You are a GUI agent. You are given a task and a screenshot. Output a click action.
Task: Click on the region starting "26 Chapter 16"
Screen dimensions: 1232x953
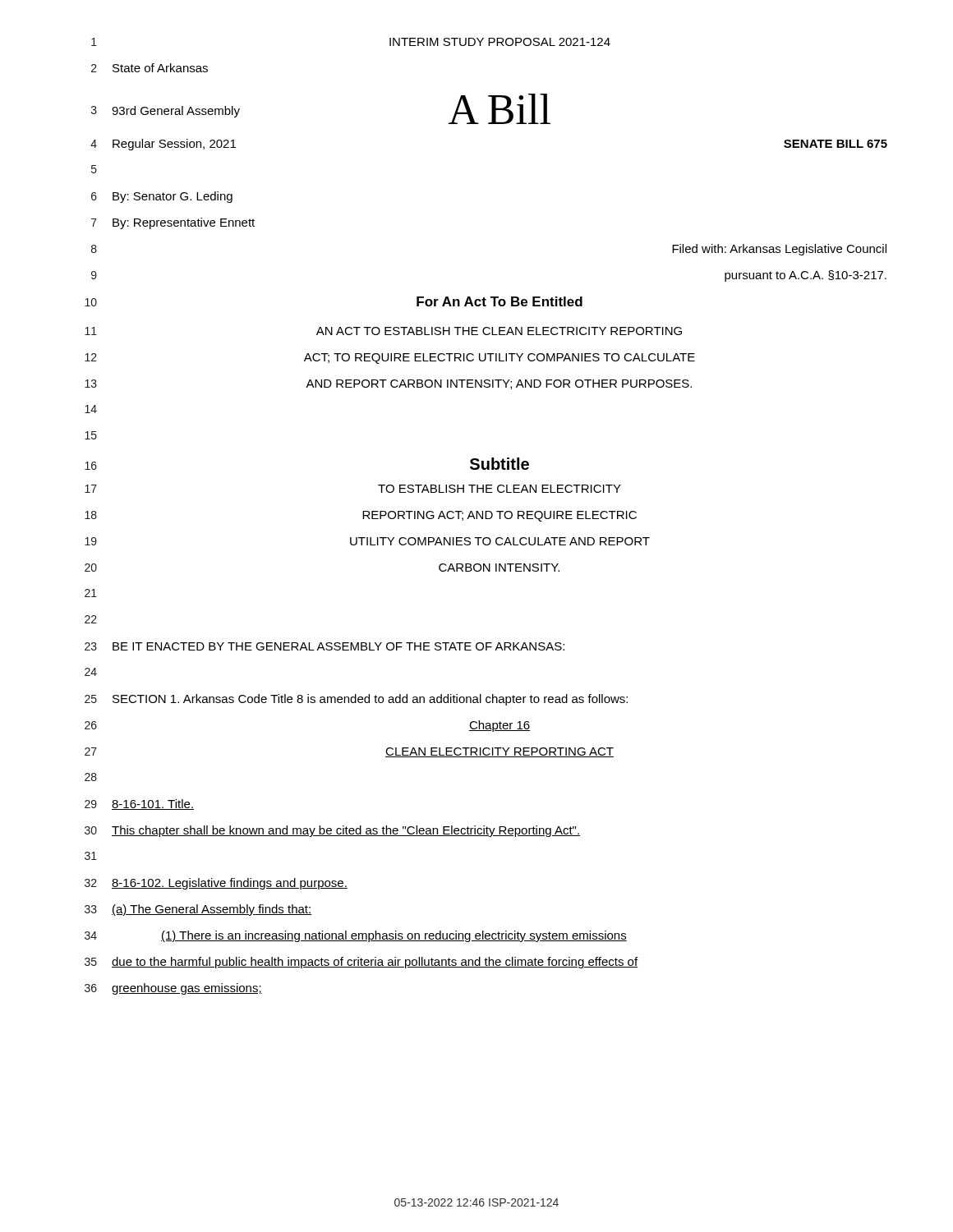(x=476, y=725)
